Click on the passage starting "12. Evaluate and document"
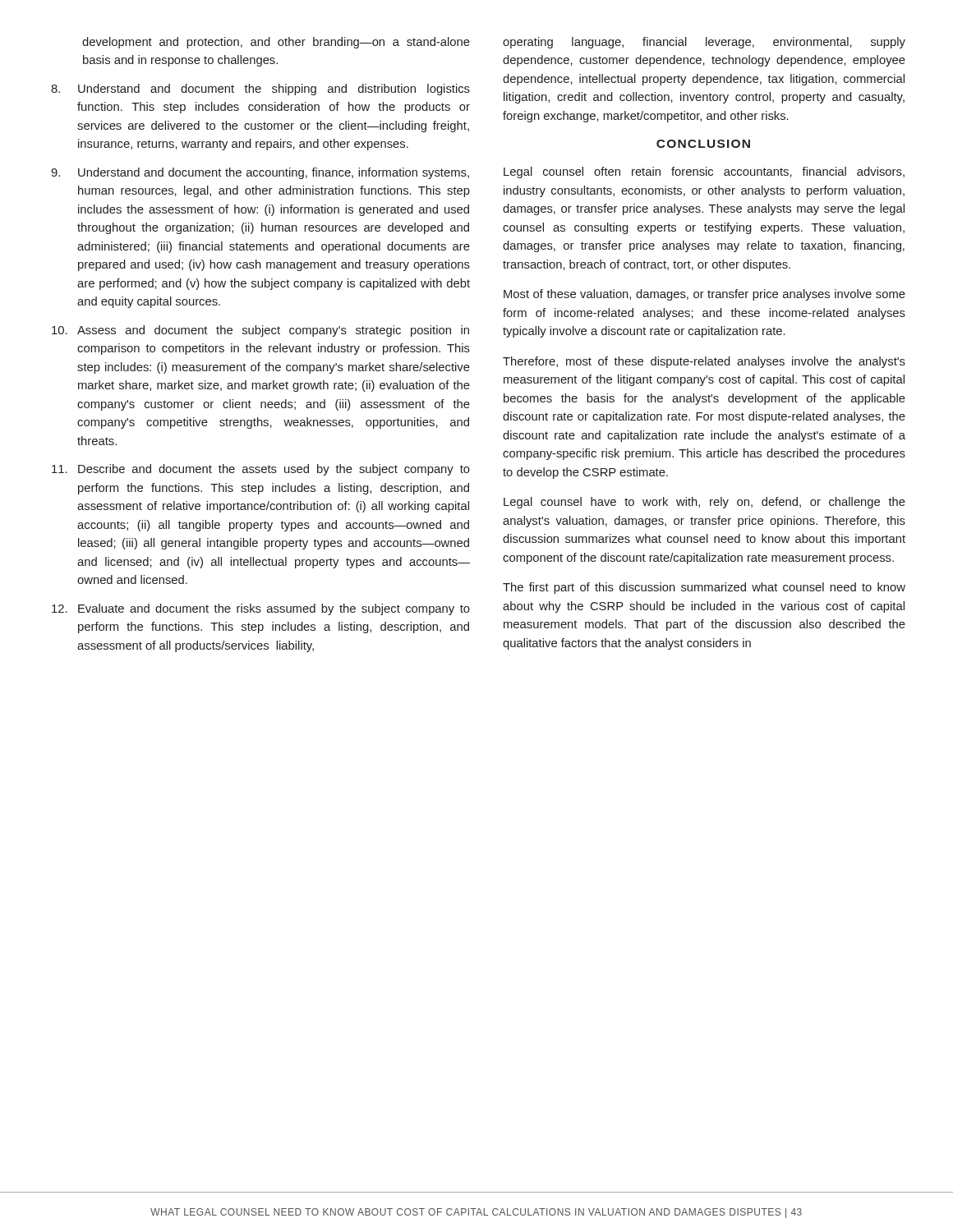Image resolution: width=953 pixels, height=1232 pixels. click(260, 627)
